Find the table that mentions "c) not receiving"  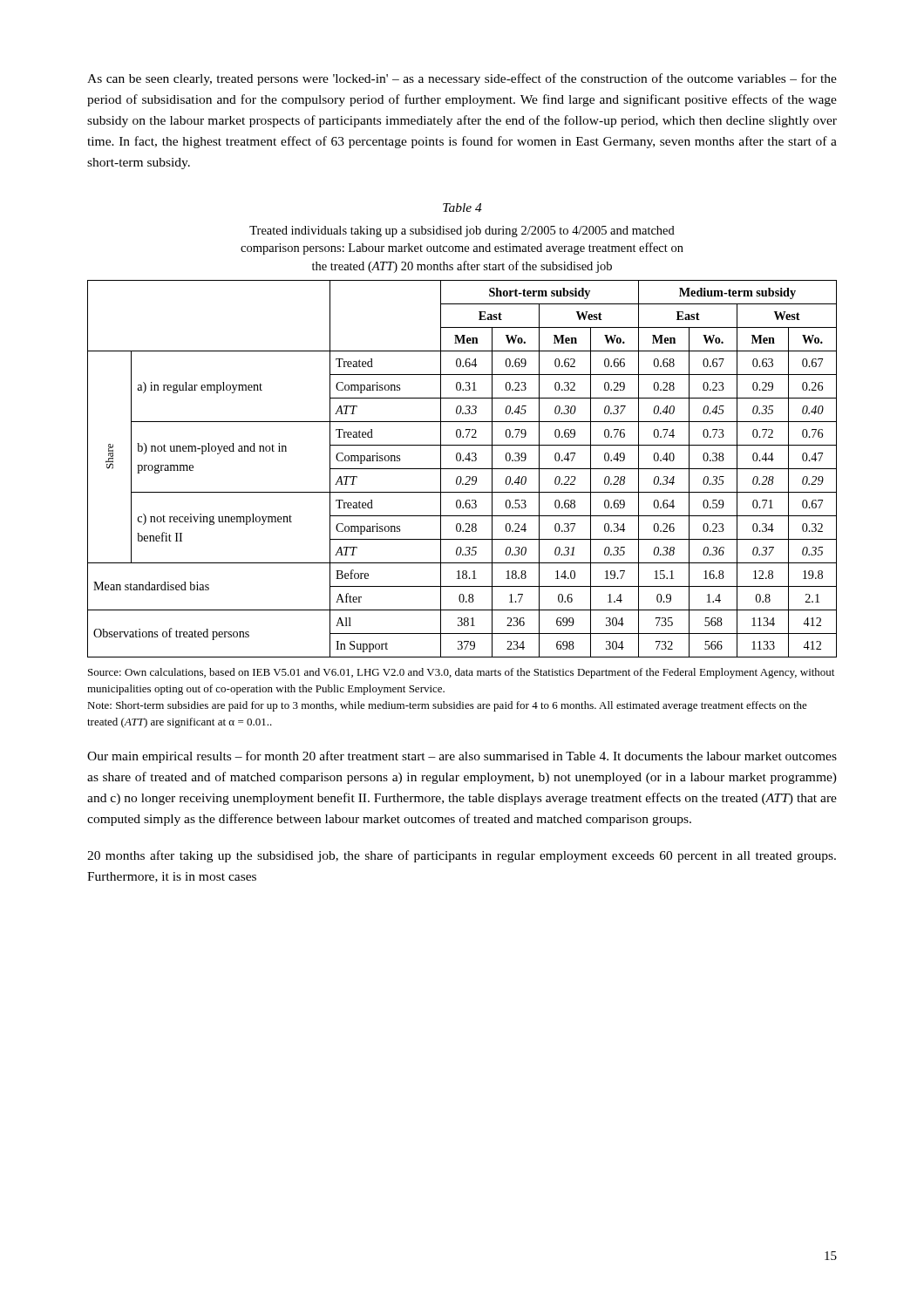pyautogui.click(x=462, y=469)
